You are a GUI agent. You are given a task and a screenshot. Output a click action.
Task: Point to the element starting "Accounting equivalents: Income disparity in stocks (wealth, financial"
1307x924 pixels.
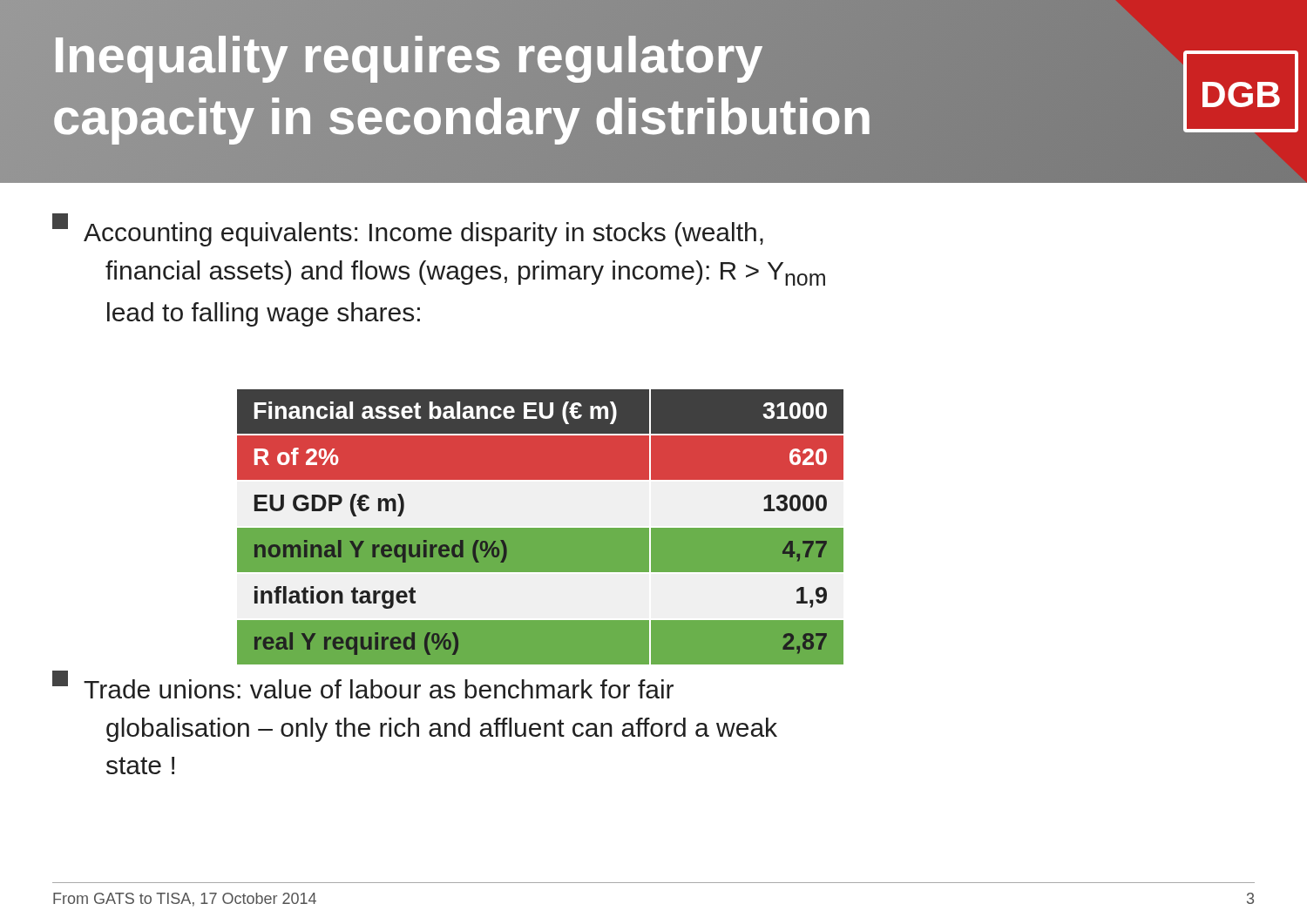(654, 272)
